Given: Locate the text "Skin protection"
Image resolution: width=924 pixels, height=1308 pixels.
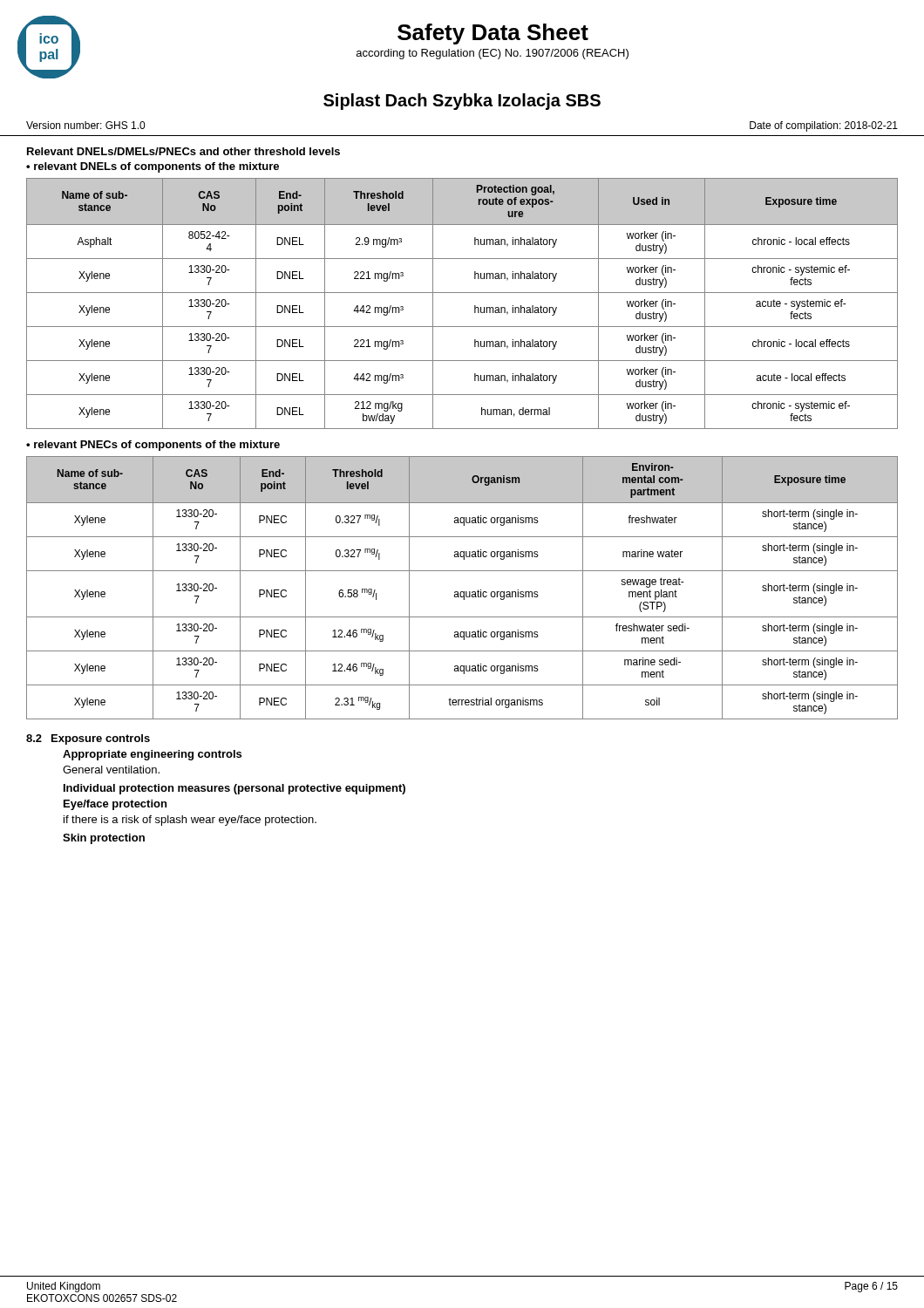Looking at the screenshot, I should 104,838.
